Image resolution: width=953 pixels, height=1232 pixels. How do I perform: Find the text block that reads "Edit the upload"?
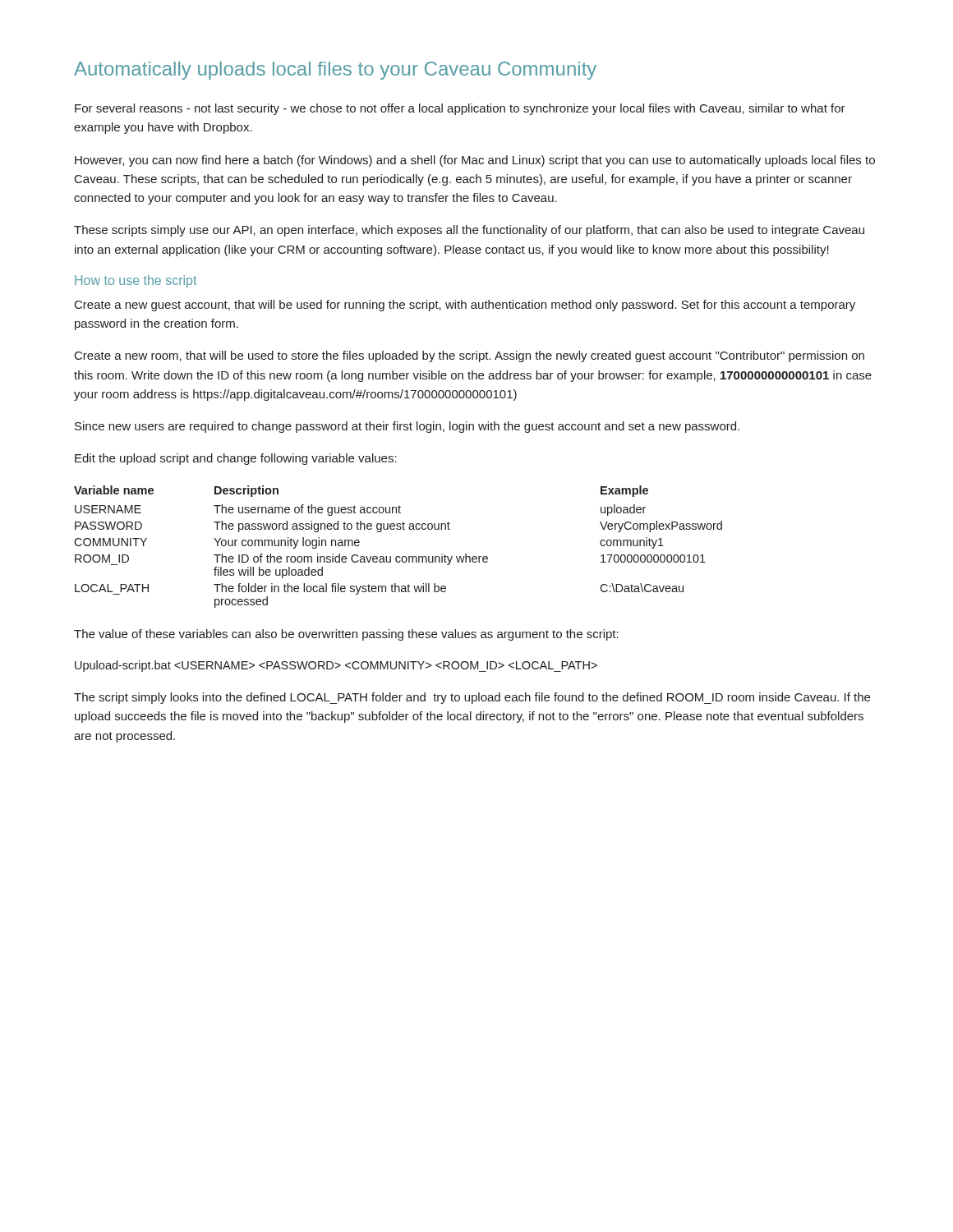(236, 458)
